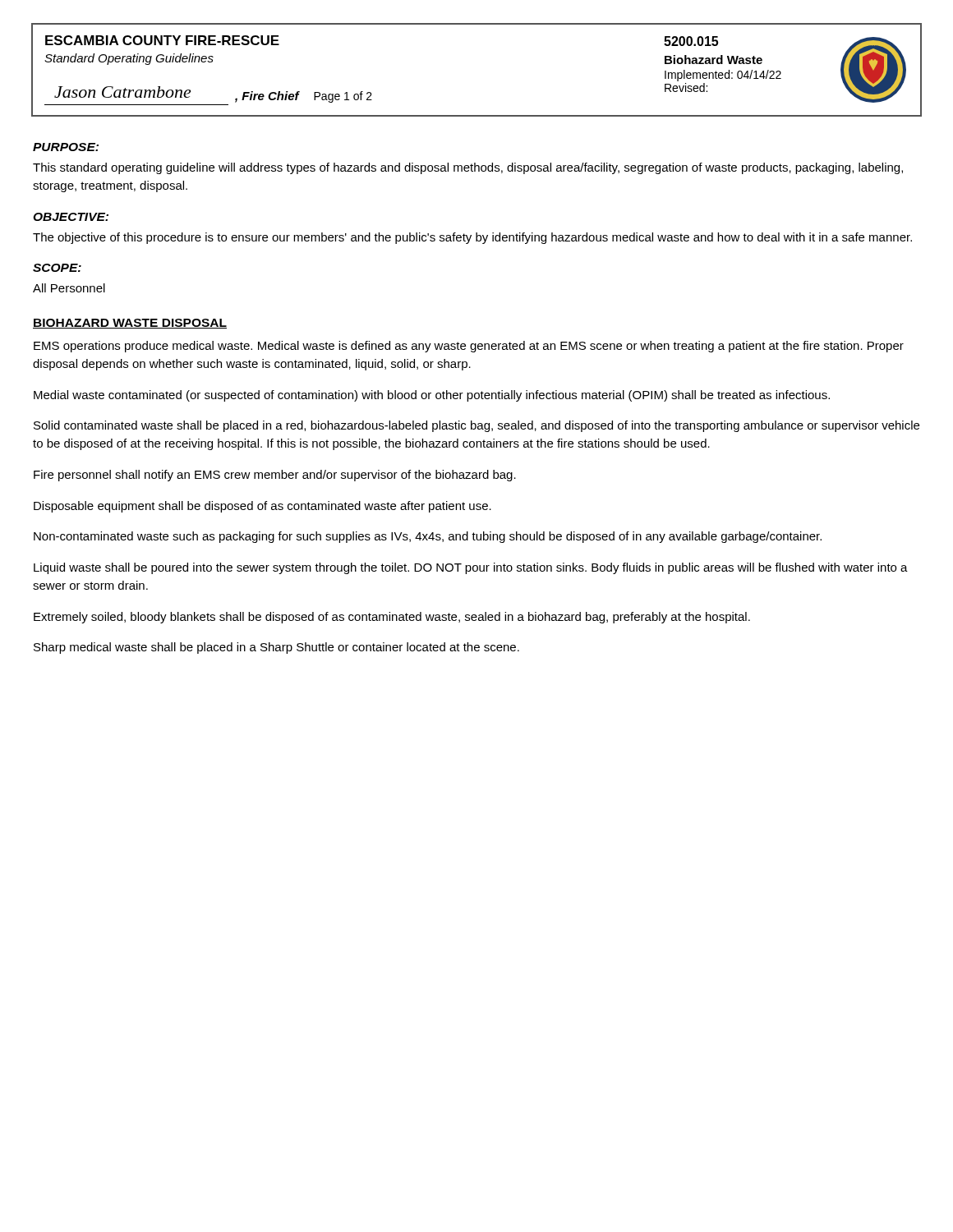Click on the text block that reads "Disposable equipment shall be disposed of"
This screenshot has height=1232, width=953.
(262, 505)
